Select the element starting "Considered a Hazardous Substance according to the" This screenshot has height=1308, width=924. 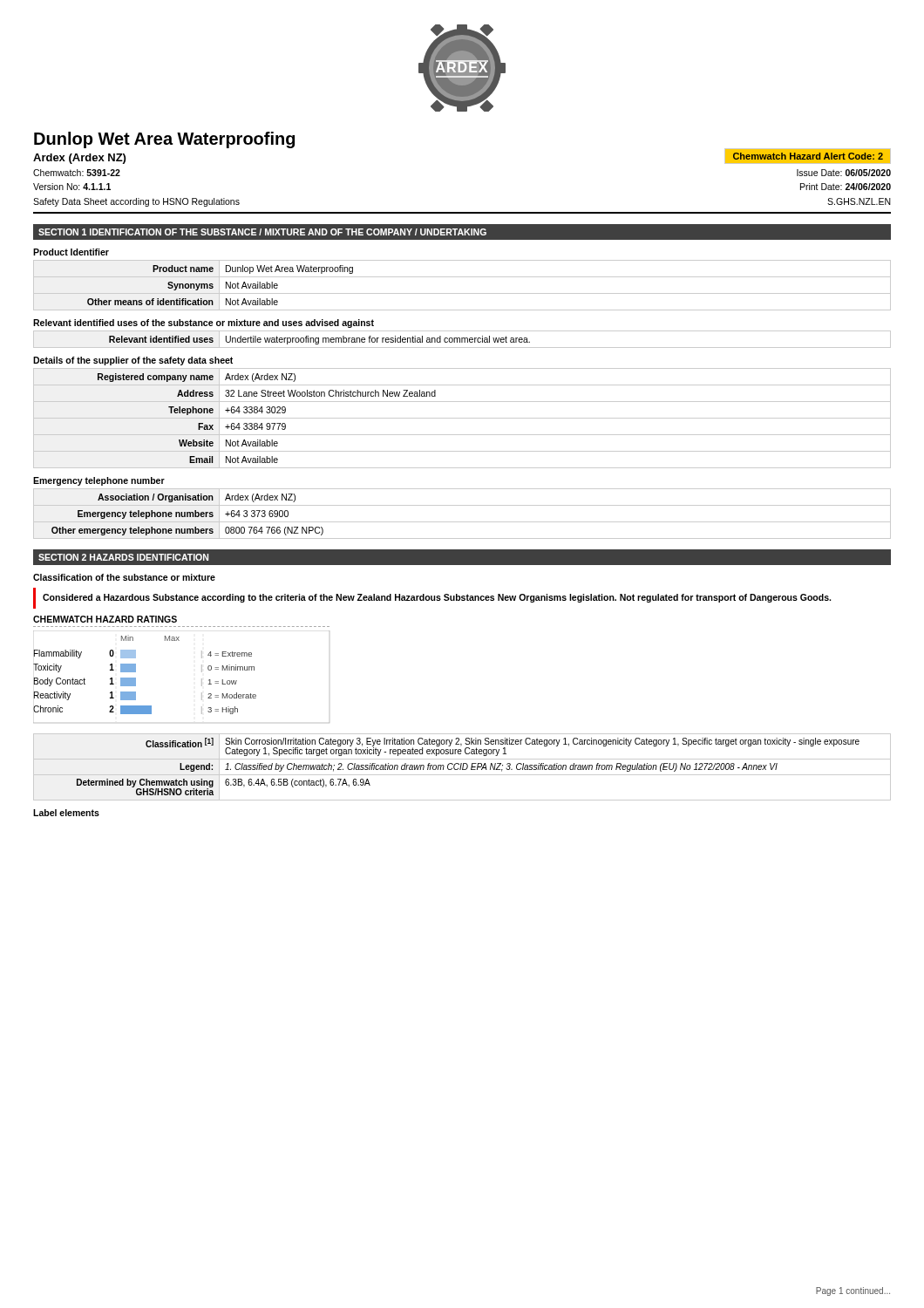[x=437, y=597]
